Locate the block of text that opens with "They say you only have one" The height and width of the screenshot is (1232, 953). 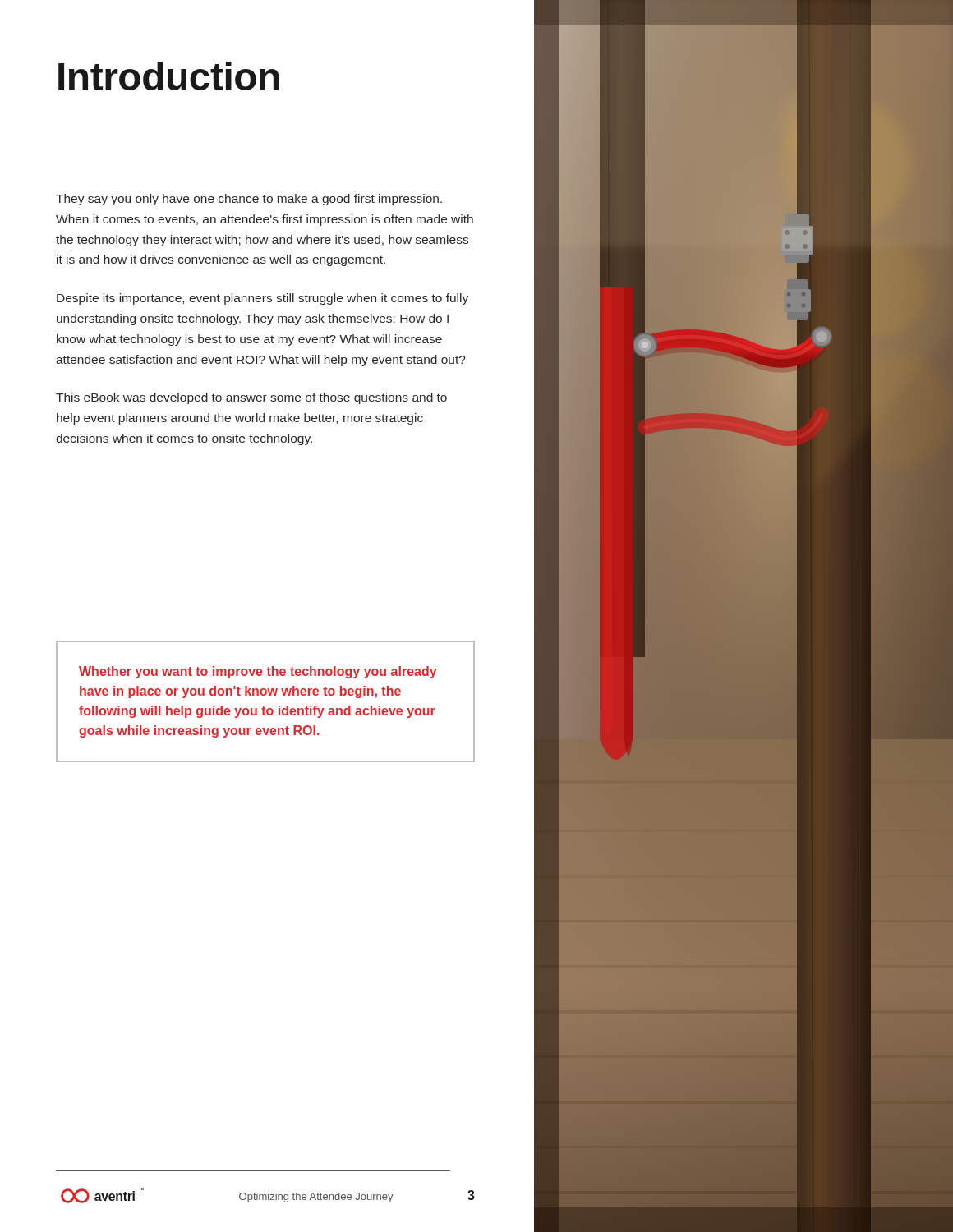[265, 319]
